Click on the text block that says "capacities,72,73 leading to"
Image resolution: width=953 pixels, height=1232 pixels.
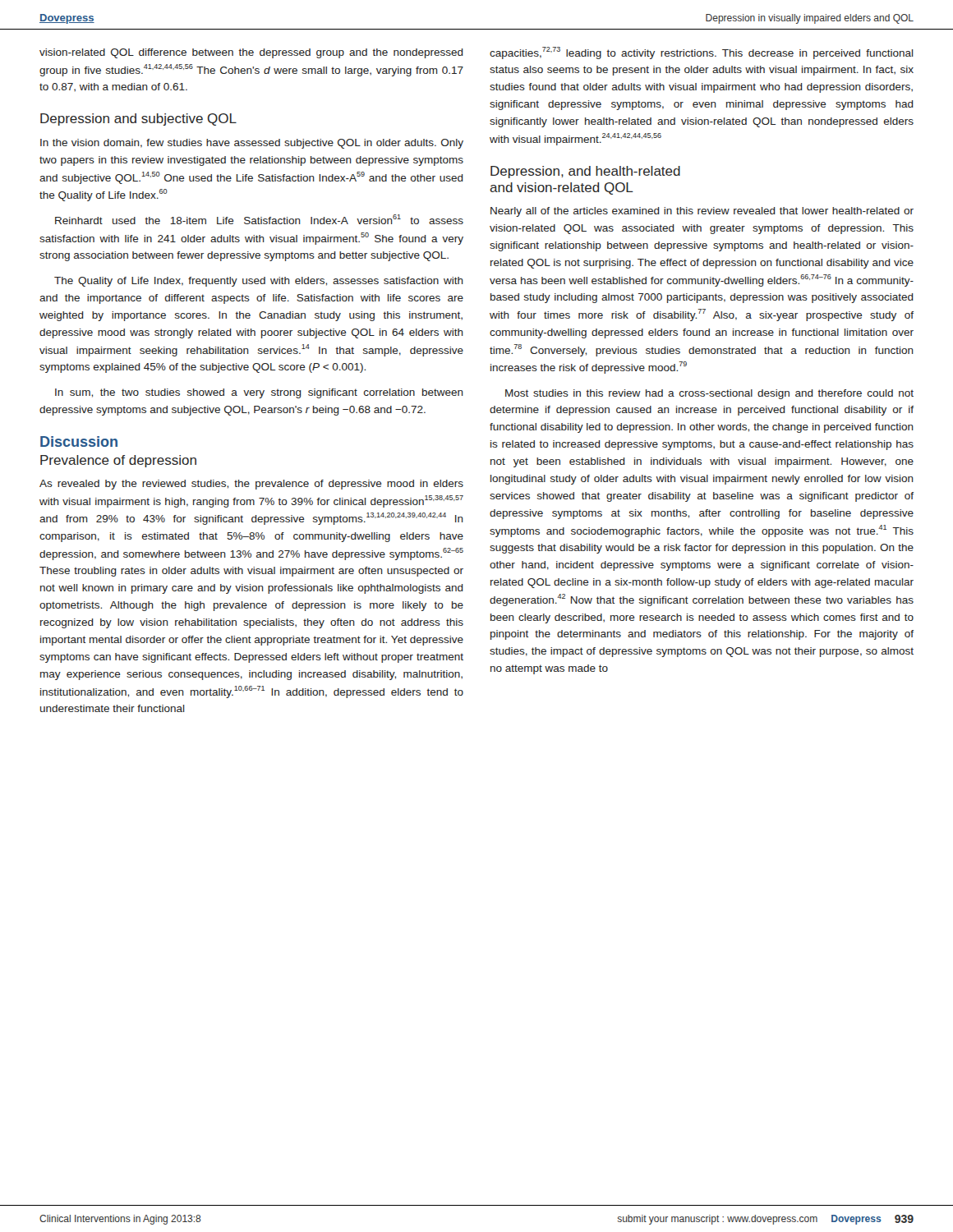[702, 96]
